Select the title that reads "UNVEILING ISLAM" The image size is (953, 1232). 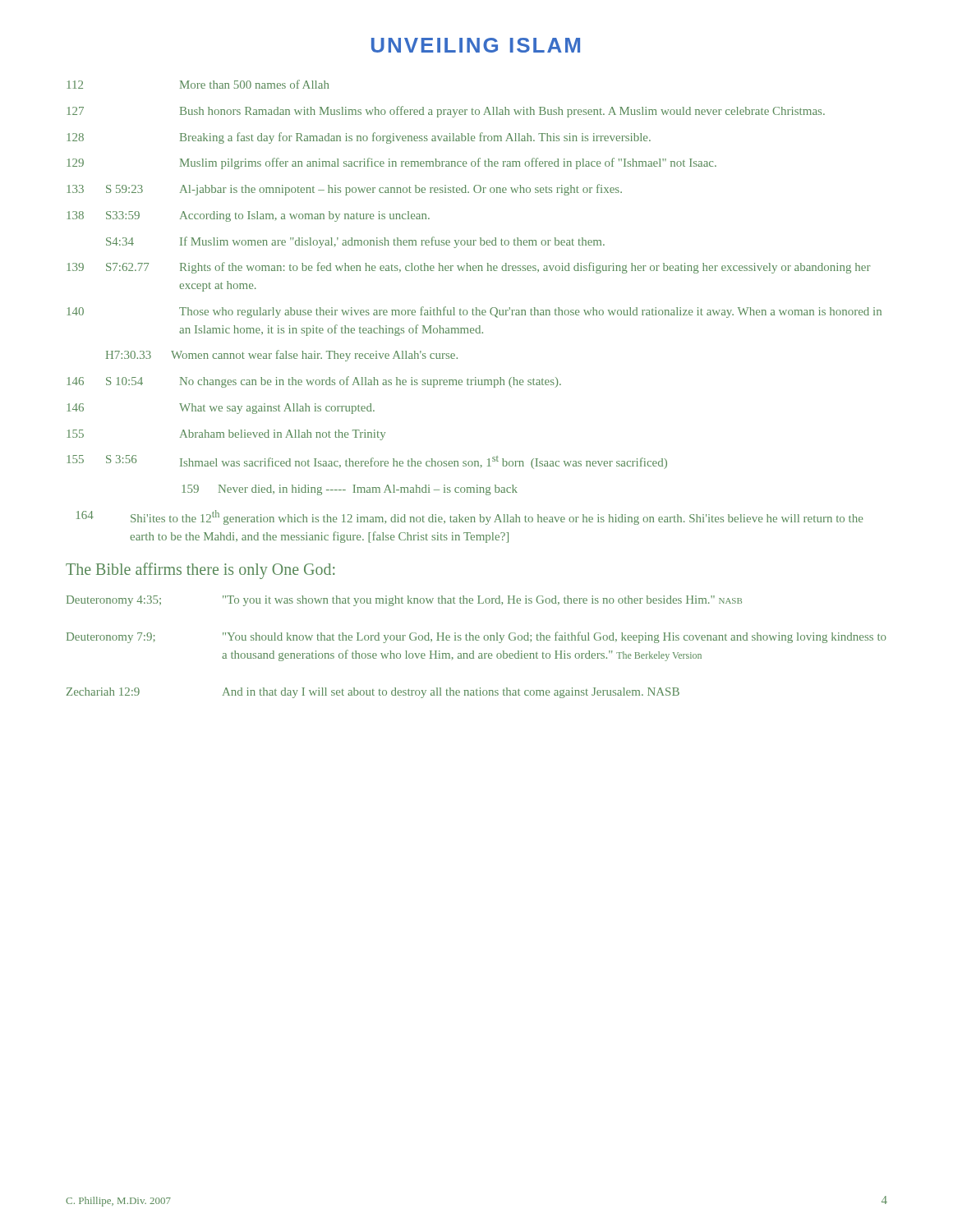pyautogui.click(x=476, y=45)
